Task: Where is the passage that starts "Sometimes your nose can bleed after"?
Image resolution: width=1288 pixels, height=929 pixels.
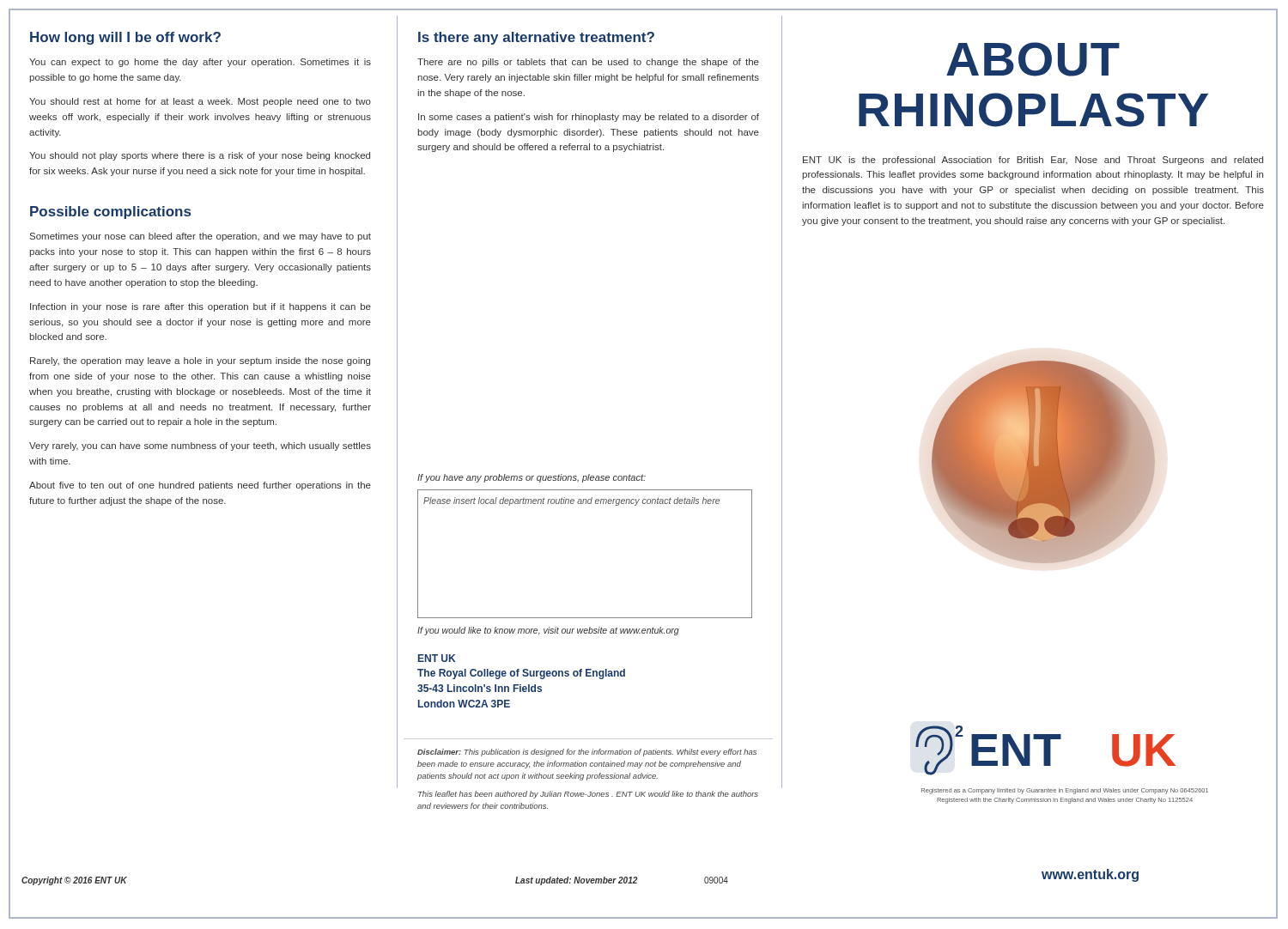Action: [x=200, y=259]
